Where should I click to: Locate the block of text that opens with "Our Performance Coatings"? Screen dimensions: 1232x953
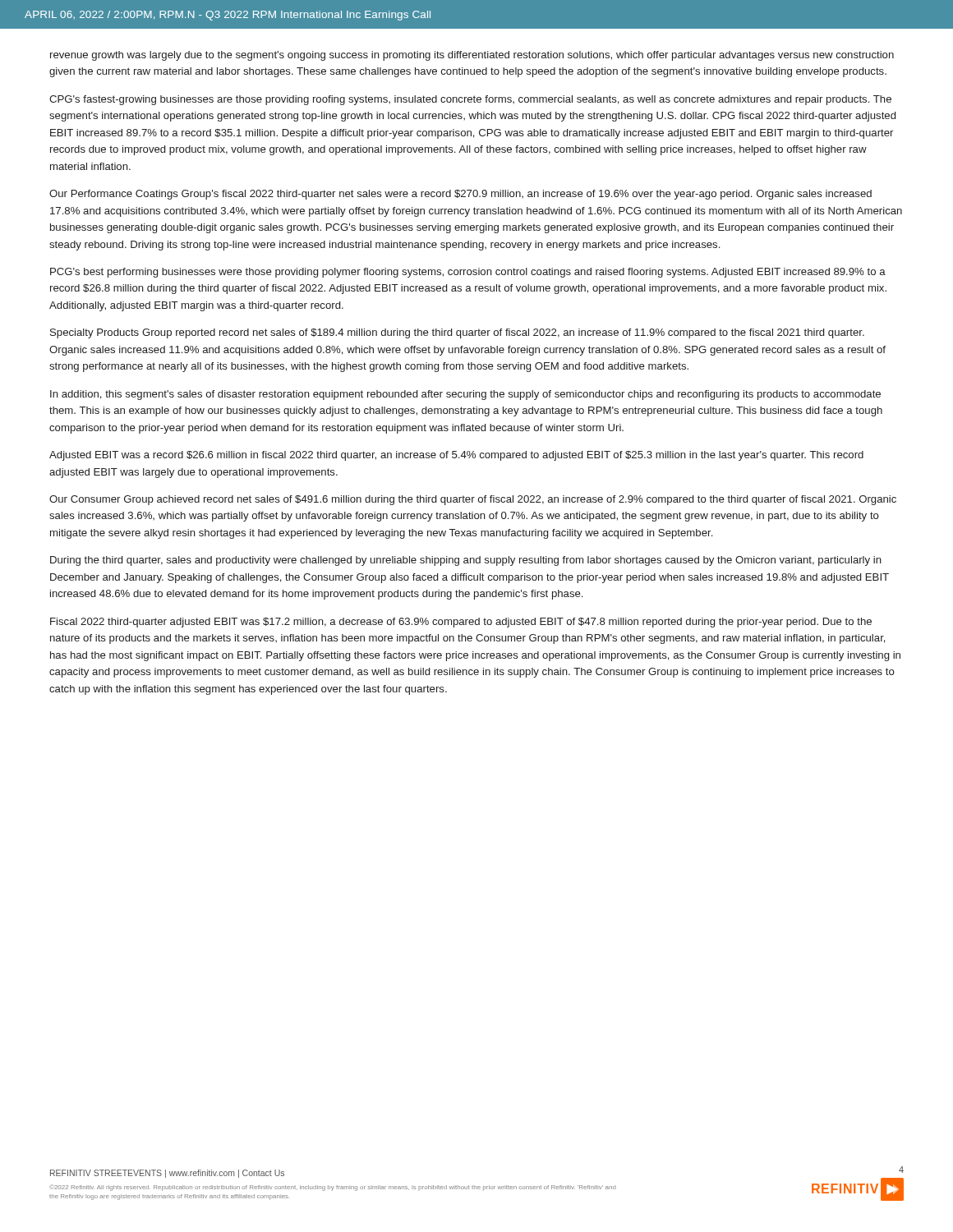(x=476, y=219)
